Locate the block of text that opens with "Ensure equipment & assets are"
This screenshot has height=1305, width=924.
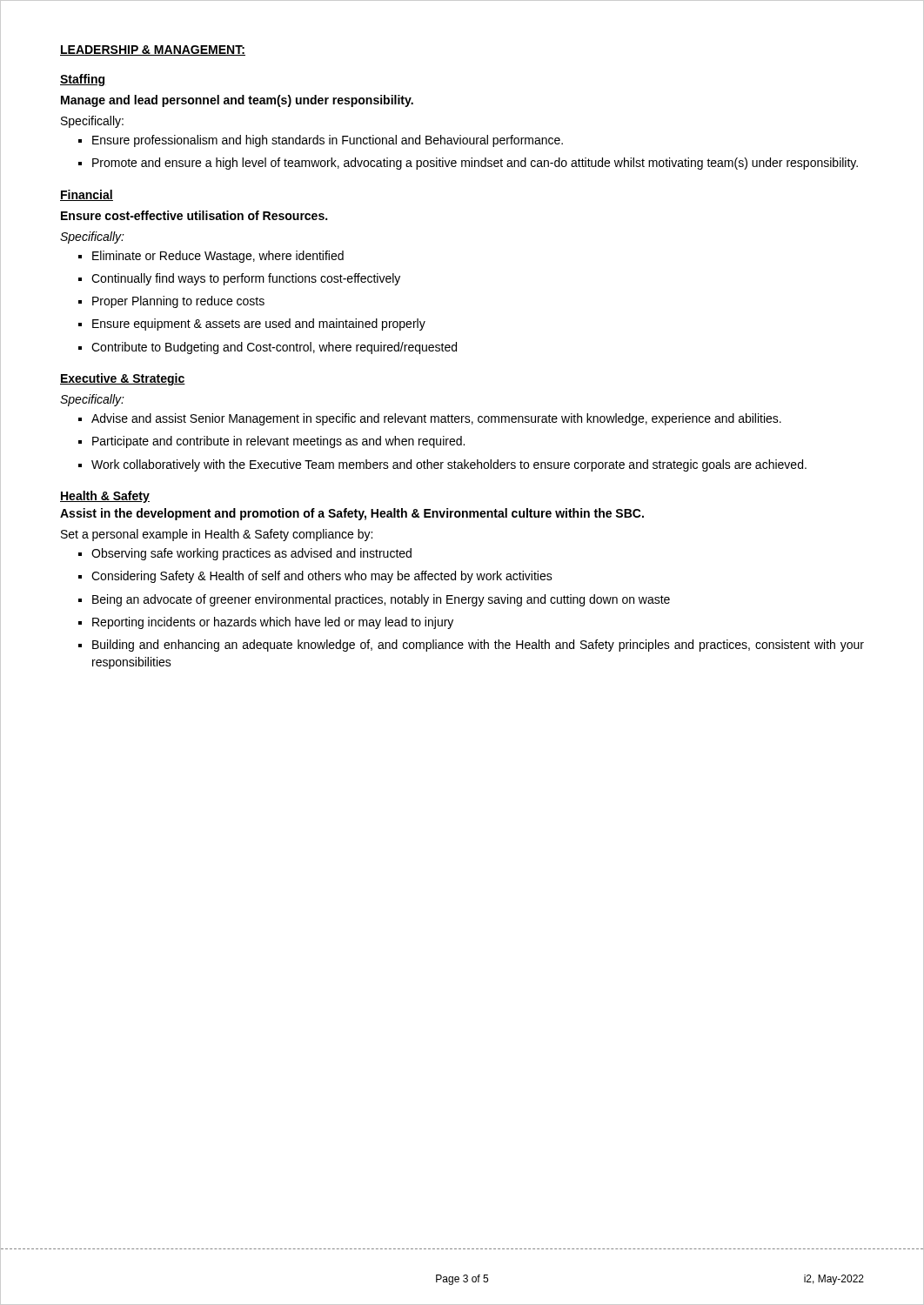pos(258,324)
